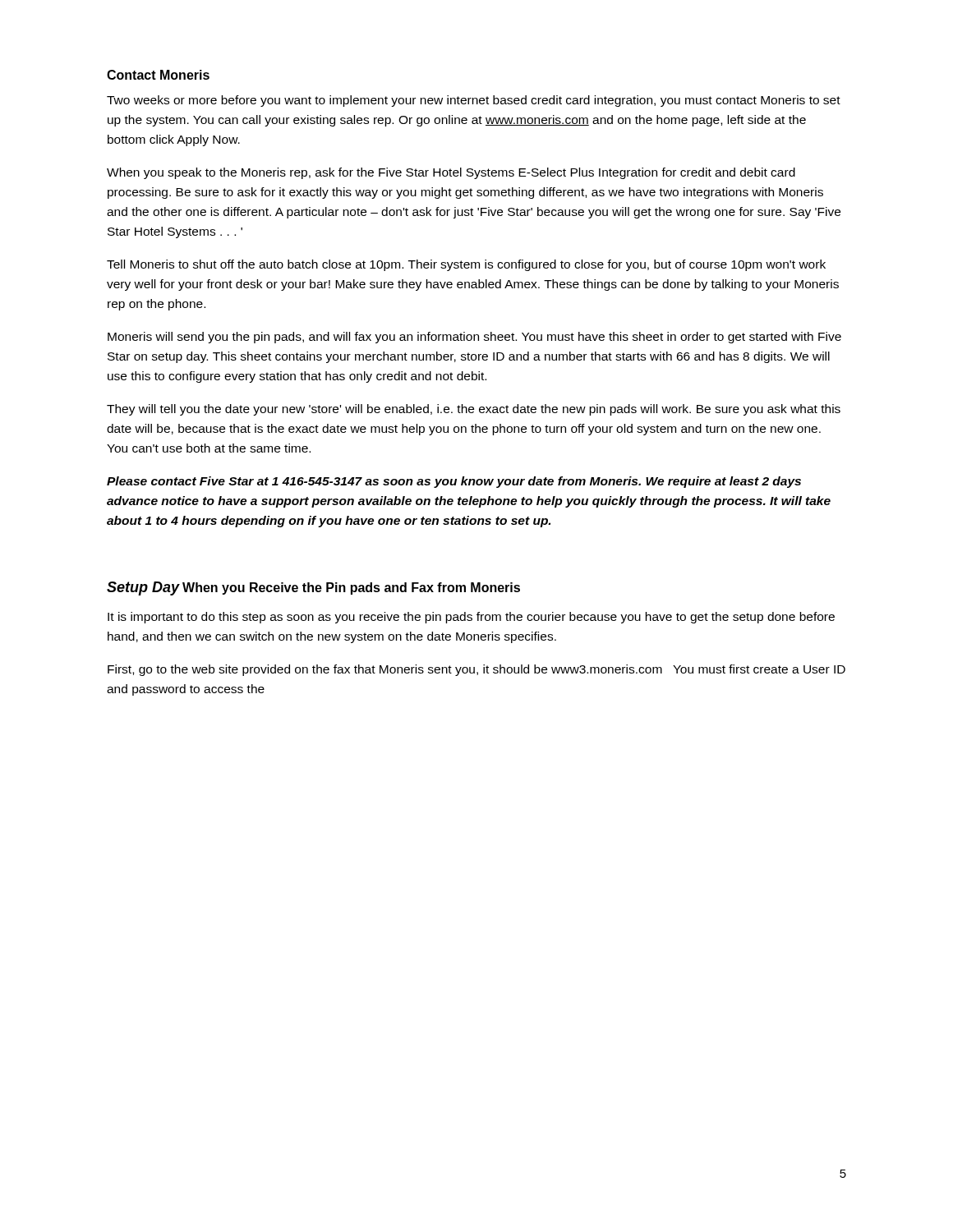
Task: Where is the passage that starts "They will tell you the"?
Action: click(x=476, y=429)
